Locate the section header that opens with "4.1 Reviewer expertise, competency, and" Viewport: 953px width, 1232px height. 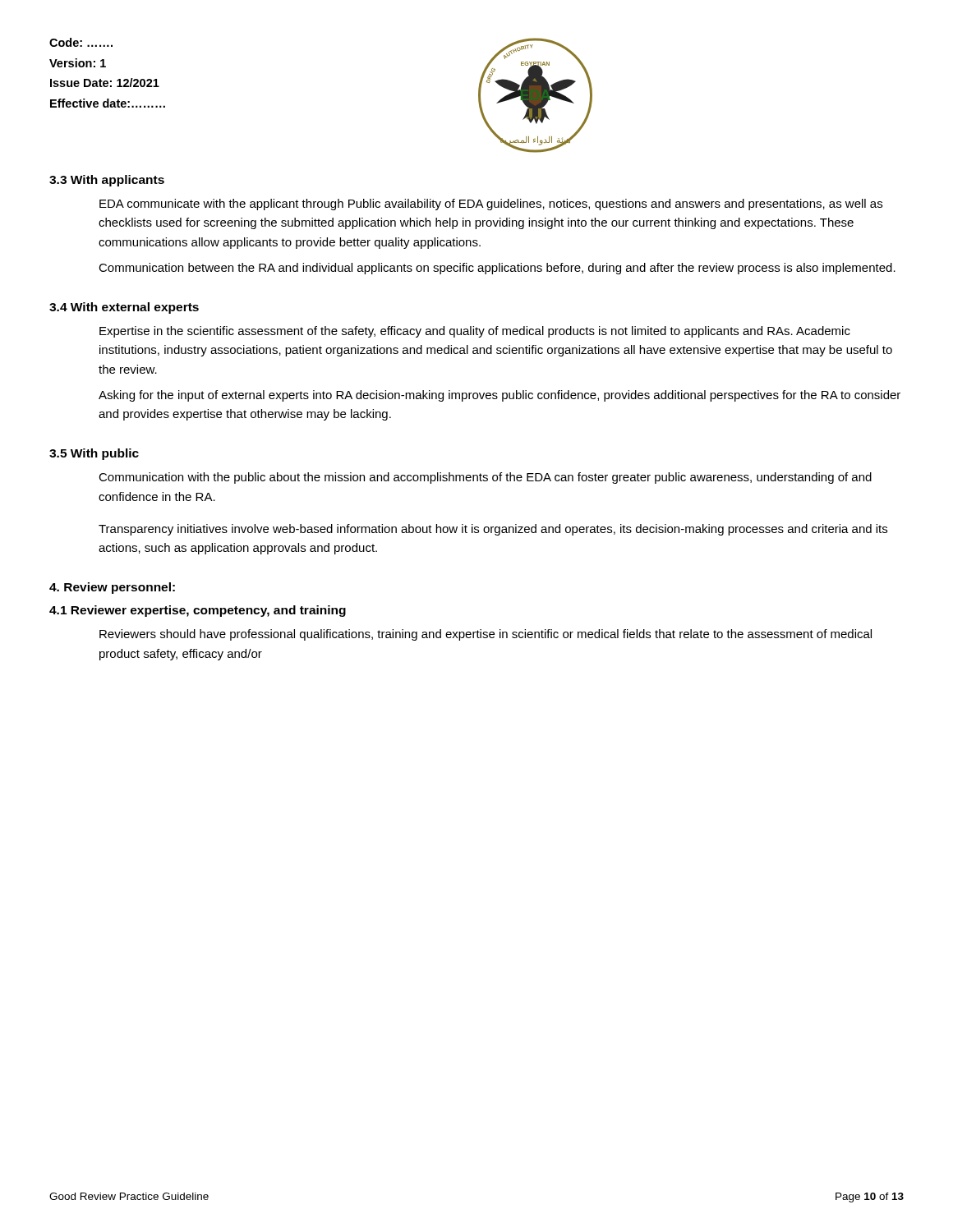tap(198, 610)
